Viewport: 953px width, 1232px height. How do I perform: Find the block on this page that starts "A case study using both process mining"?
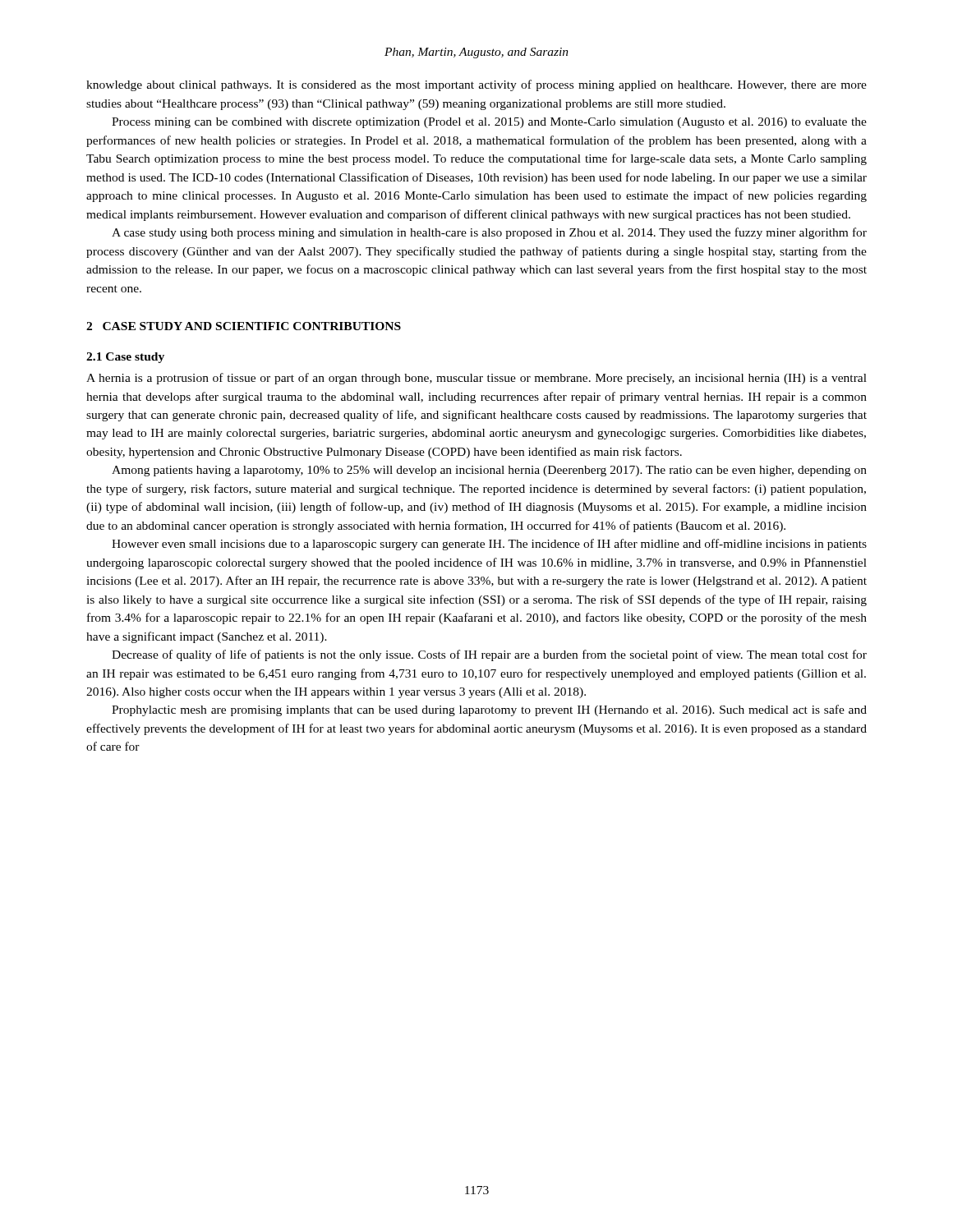click(x=476, y=261)
